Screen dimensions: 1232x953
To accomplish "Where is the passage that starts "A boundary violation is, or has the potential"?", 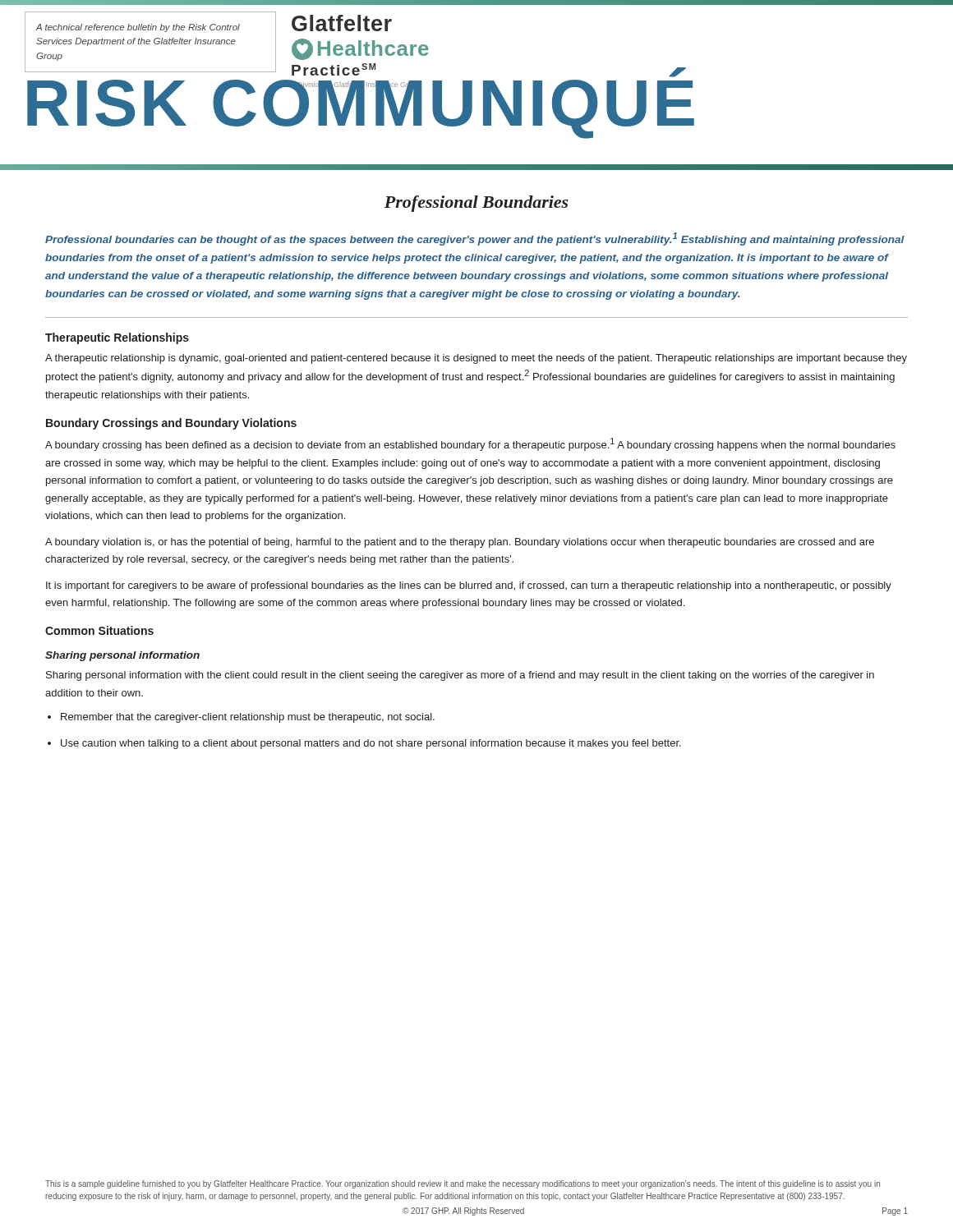I will pos(460,550).
